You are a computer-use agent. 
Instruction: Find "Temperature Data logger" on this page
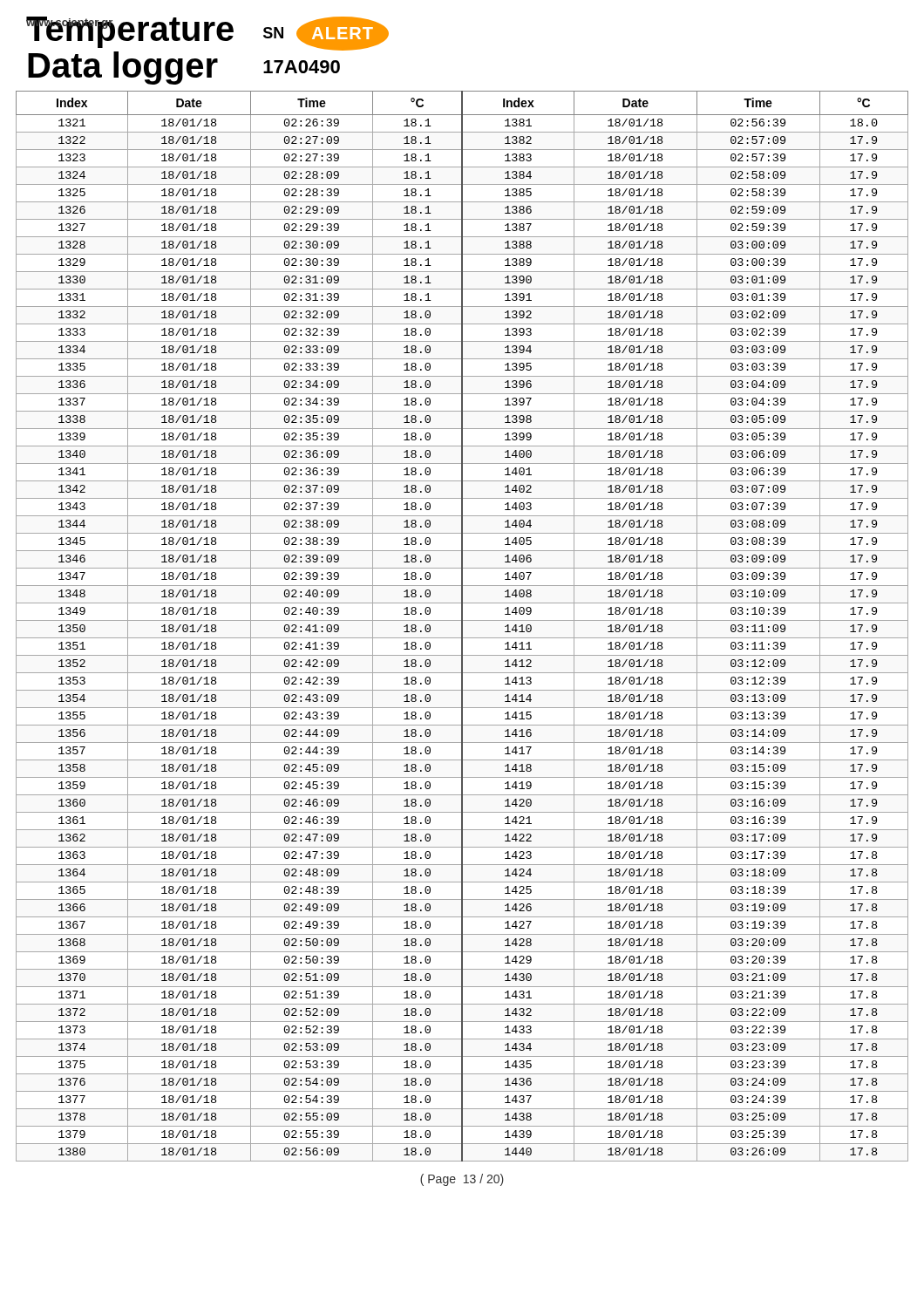[130, 47]
